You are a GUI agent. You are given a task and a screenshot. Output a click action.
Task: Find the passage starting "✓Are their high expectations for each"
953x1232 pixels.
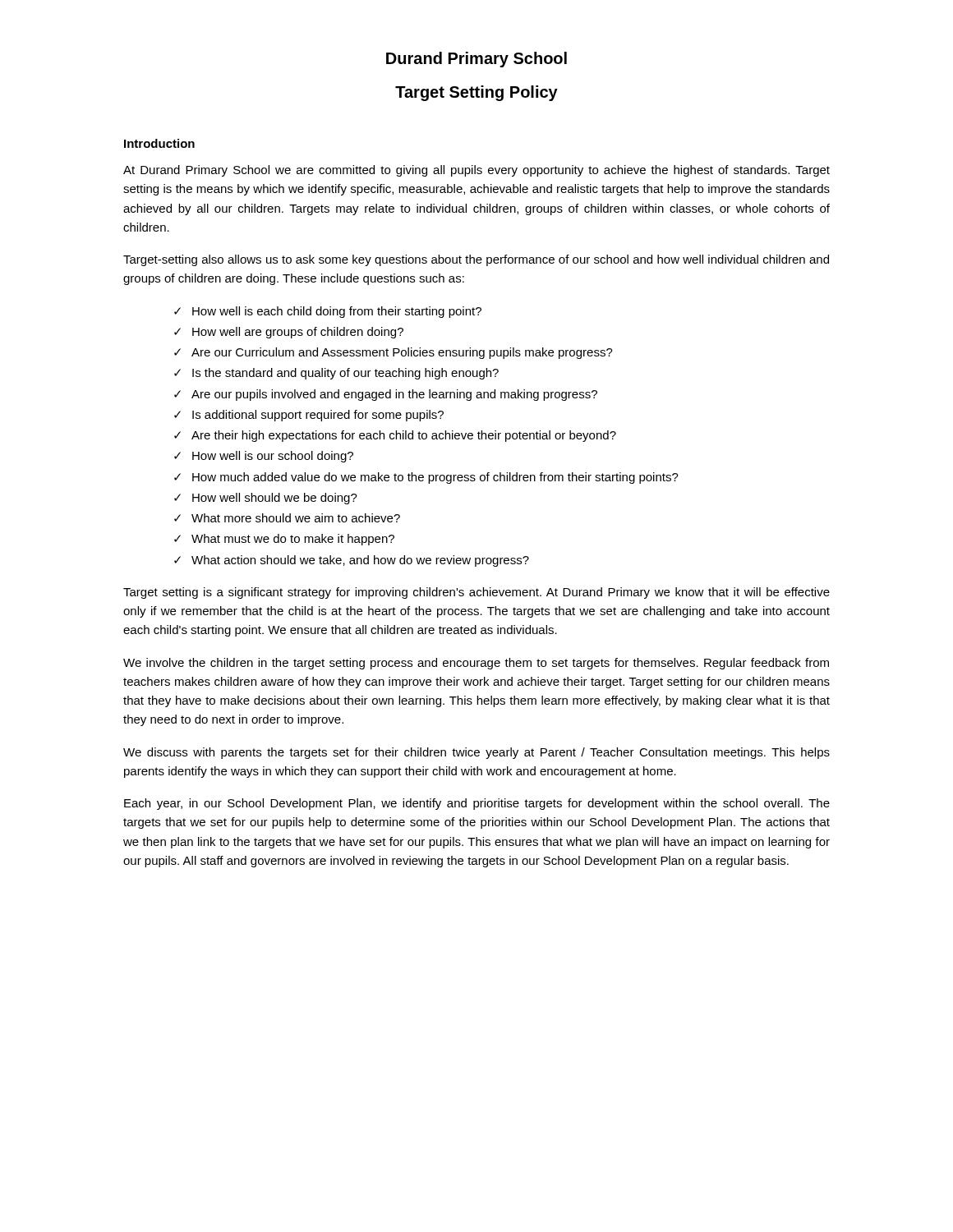point(394,435)
